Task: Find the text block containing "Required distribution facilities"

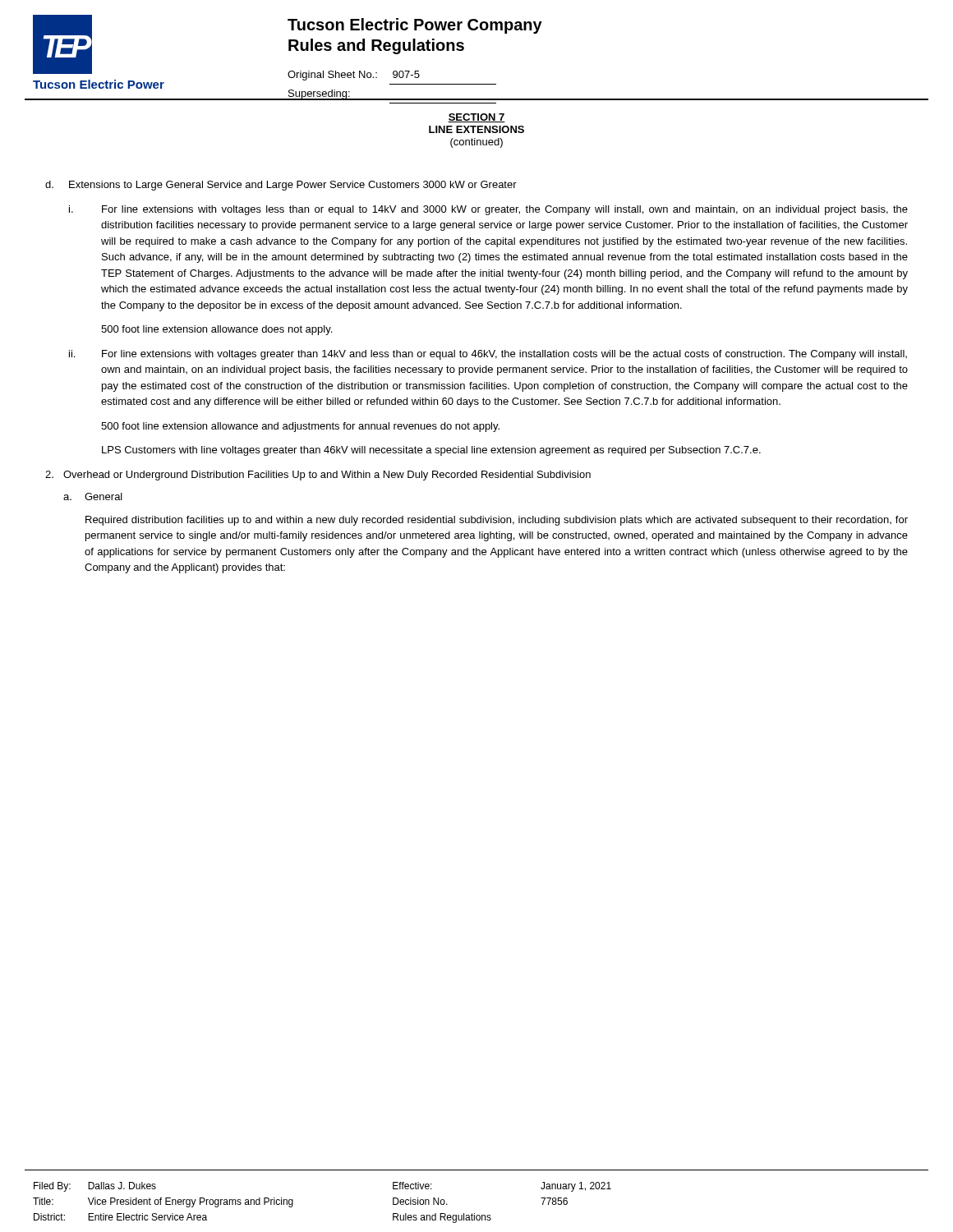Action: 496,543
